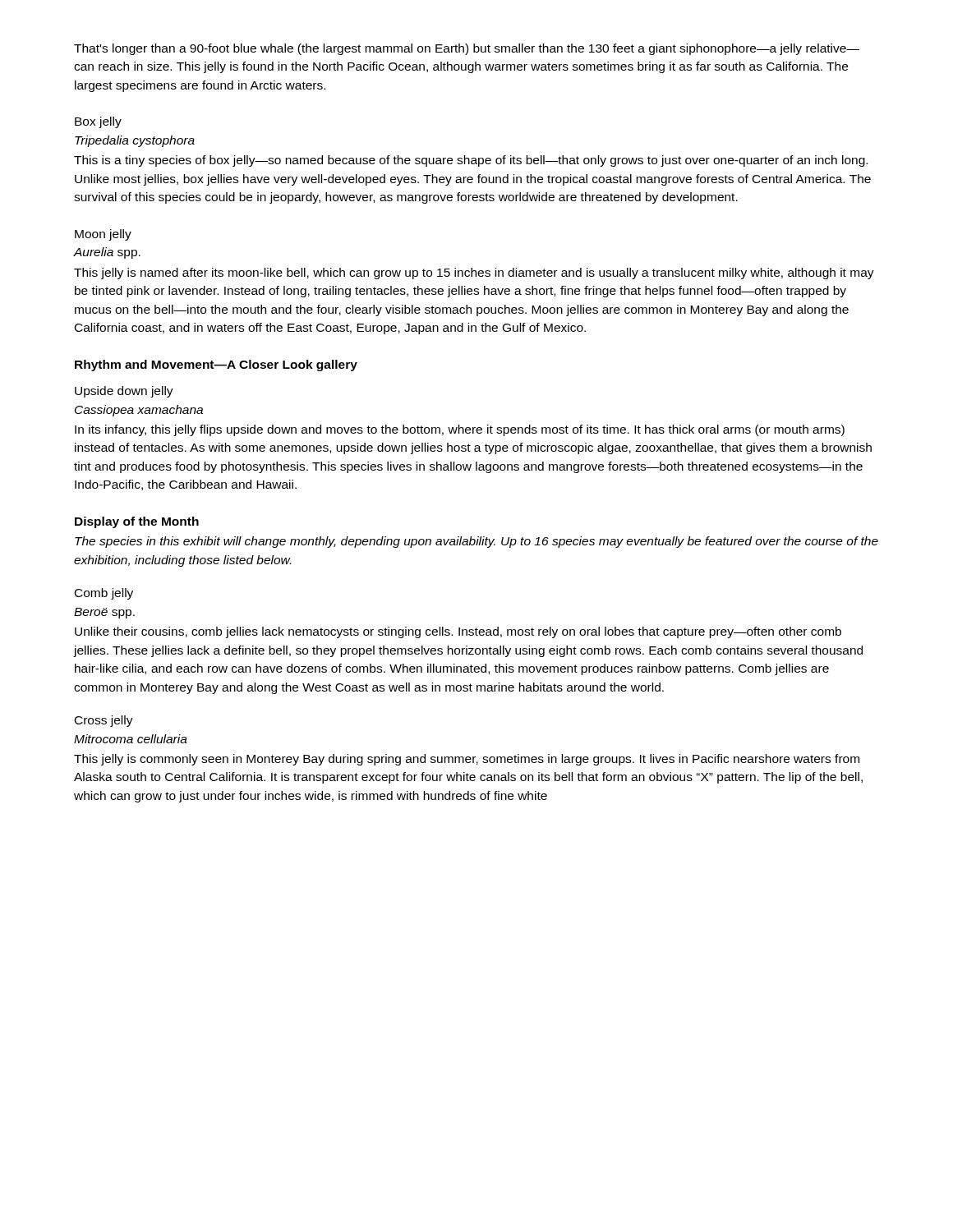Find the passage starting "Aurelia spp."
Screen dimensions: 1232x953
tap(107, 253)
